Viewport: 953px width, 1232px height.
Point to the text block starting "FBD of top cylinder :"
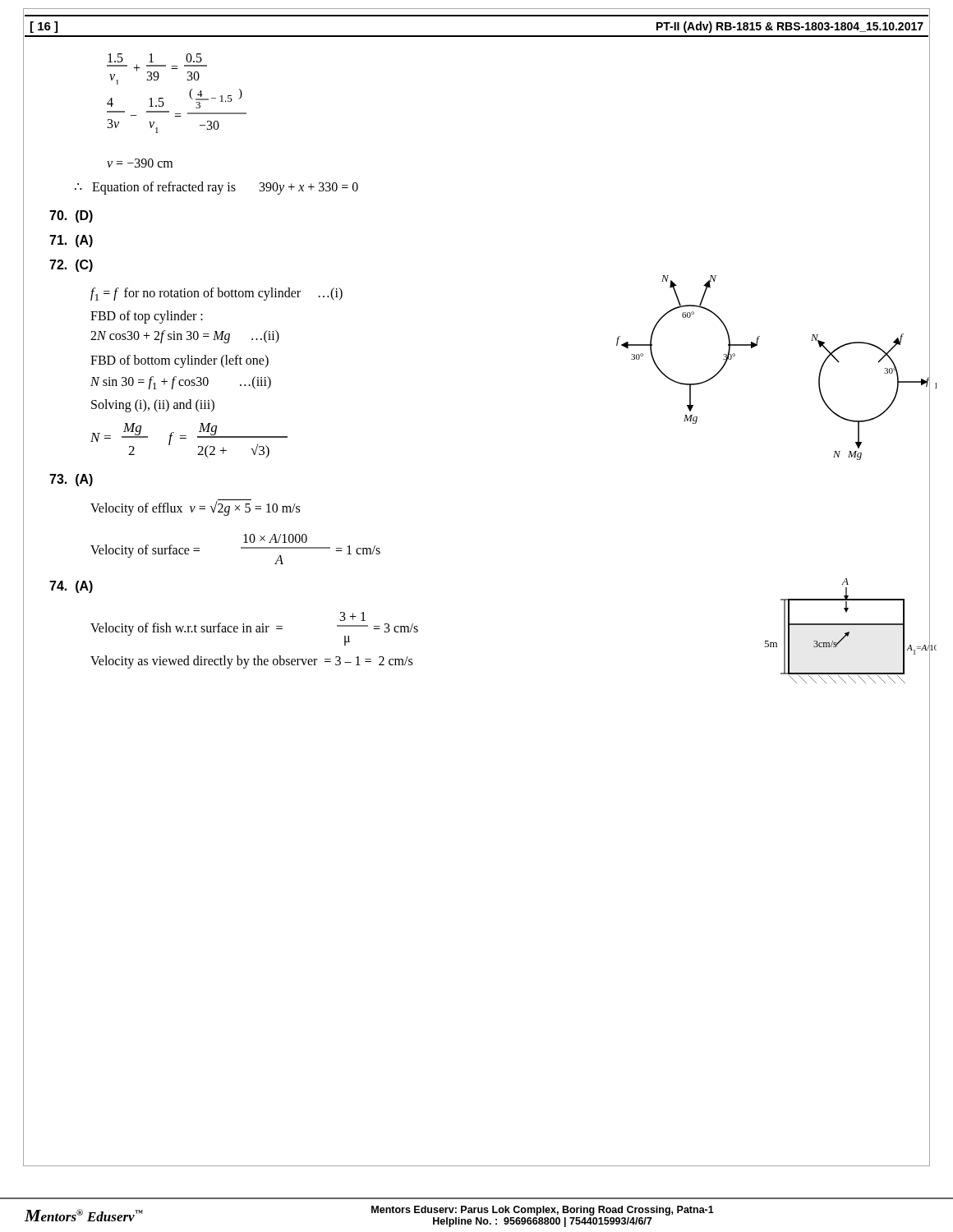pyautogui.click(x=147, y=316)
